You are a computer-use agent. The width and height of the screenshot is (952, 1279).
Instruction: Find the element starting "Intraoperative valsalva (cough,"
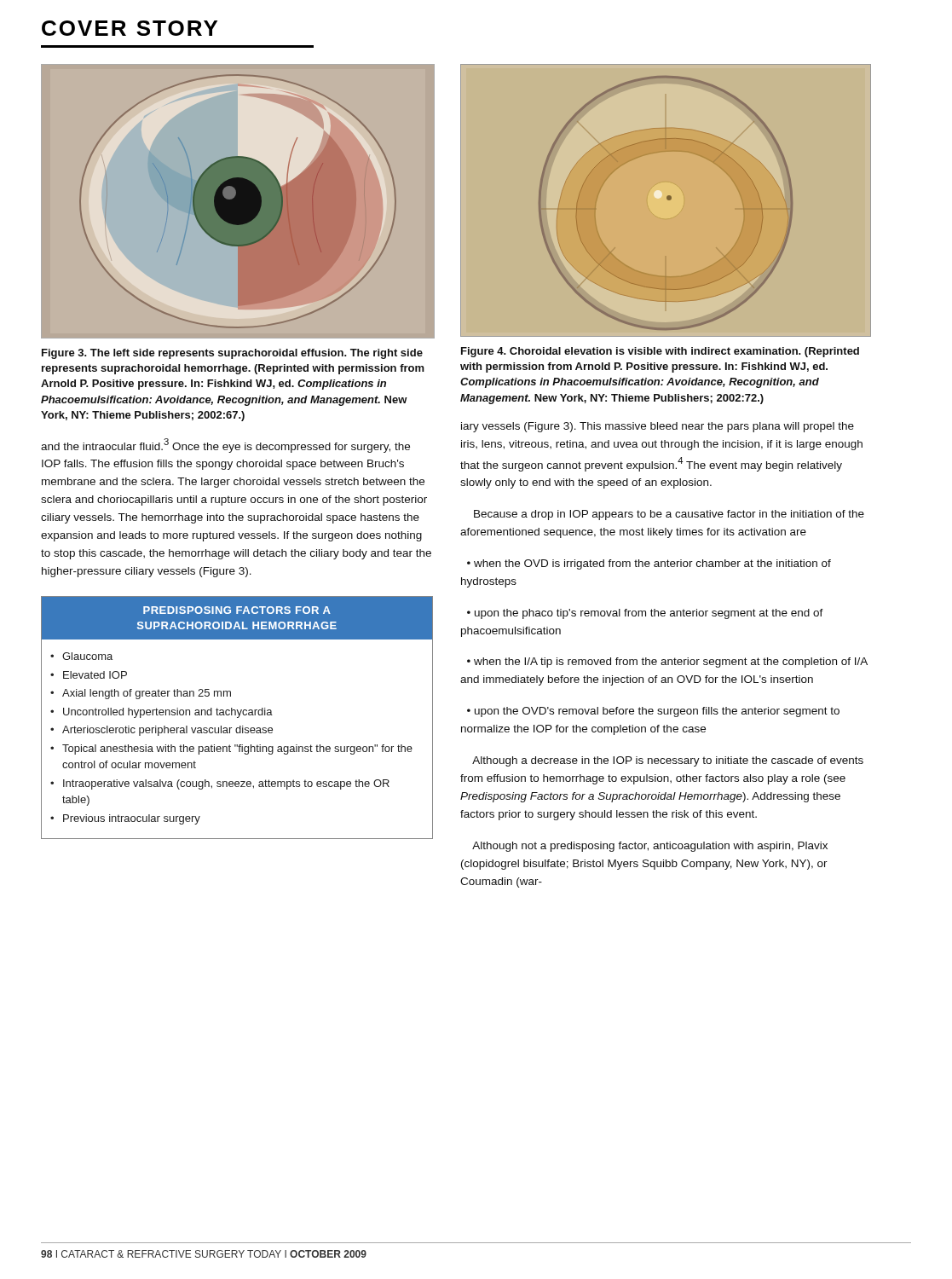pyautogui.click(x=226, y=791)
